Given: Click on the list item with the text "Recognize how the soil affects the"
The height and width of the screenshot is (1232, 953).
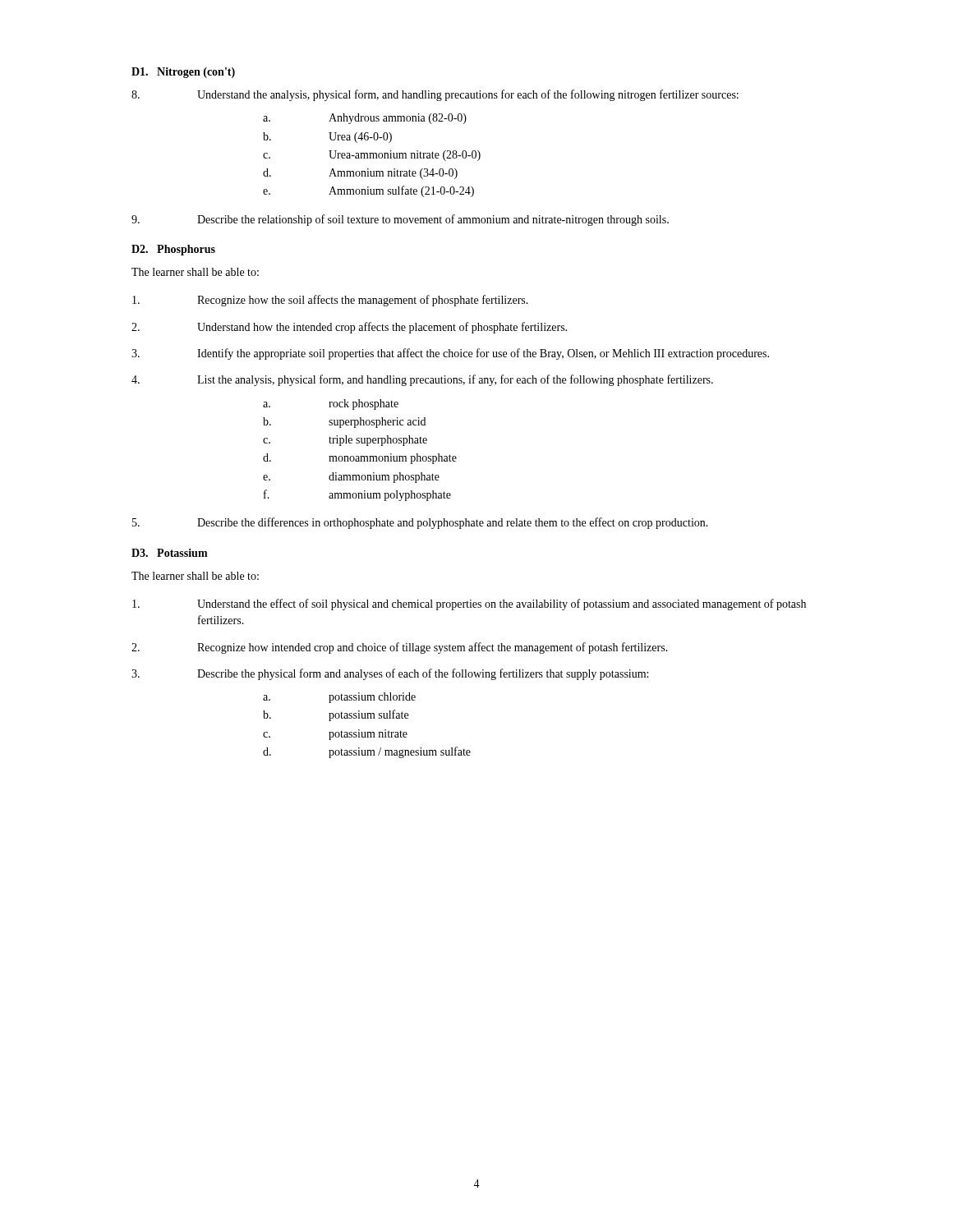Looking at the screenshot, I should (x=476, y=301).
